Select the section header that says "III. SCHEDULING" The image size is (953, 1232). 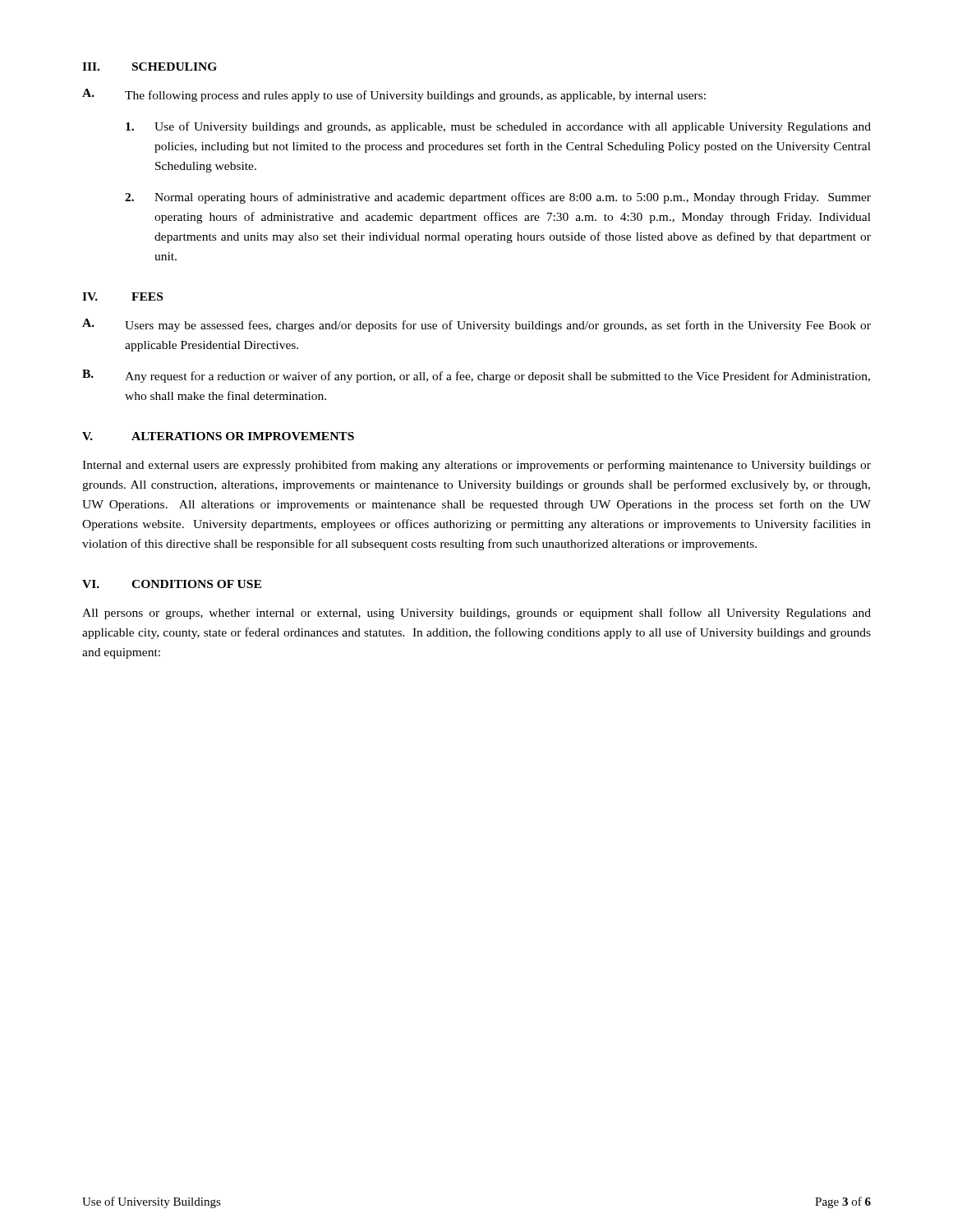[x=150, y=67]
